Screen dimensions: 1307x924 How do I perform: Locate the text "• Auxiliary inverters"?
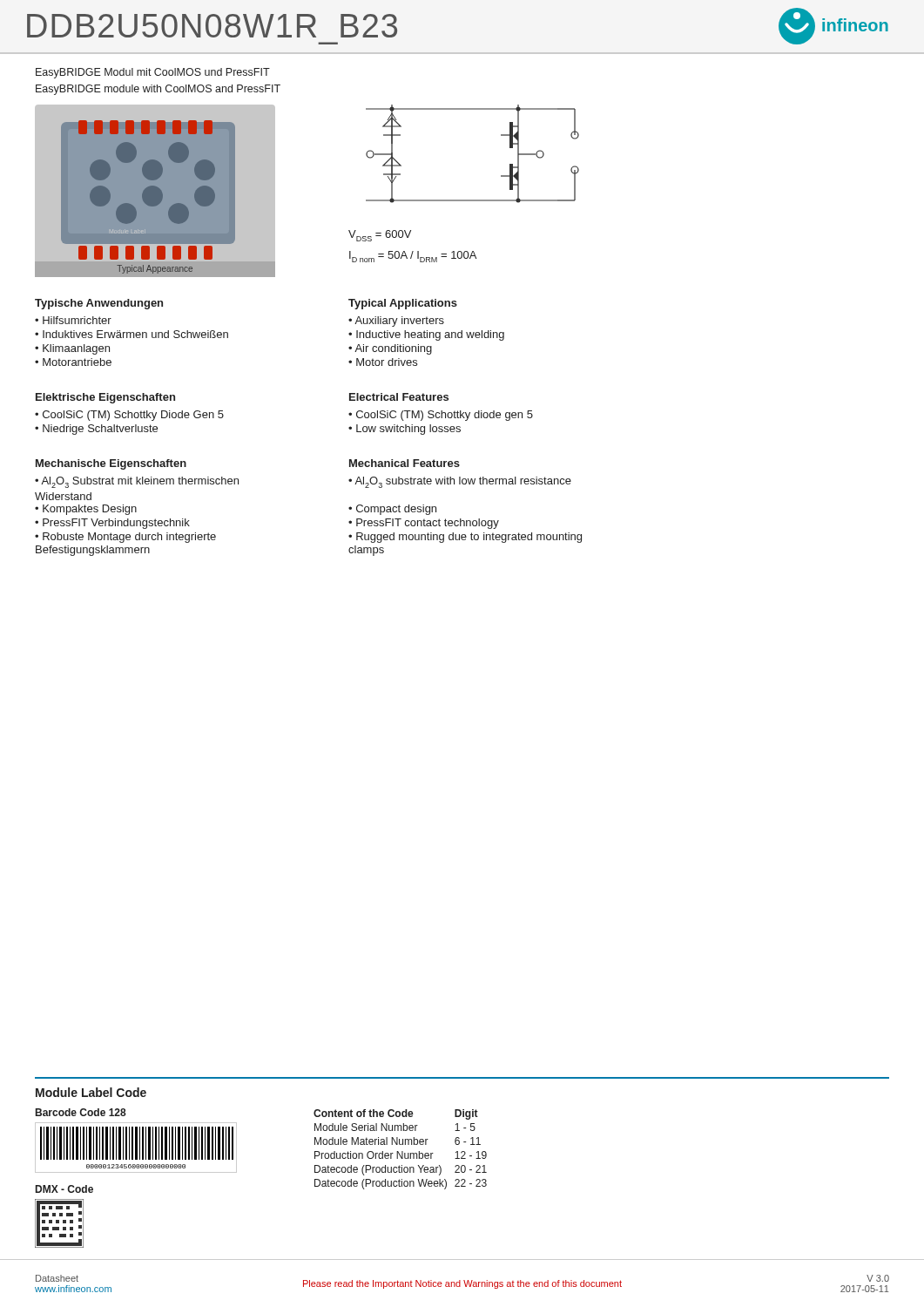coord(396,320)
